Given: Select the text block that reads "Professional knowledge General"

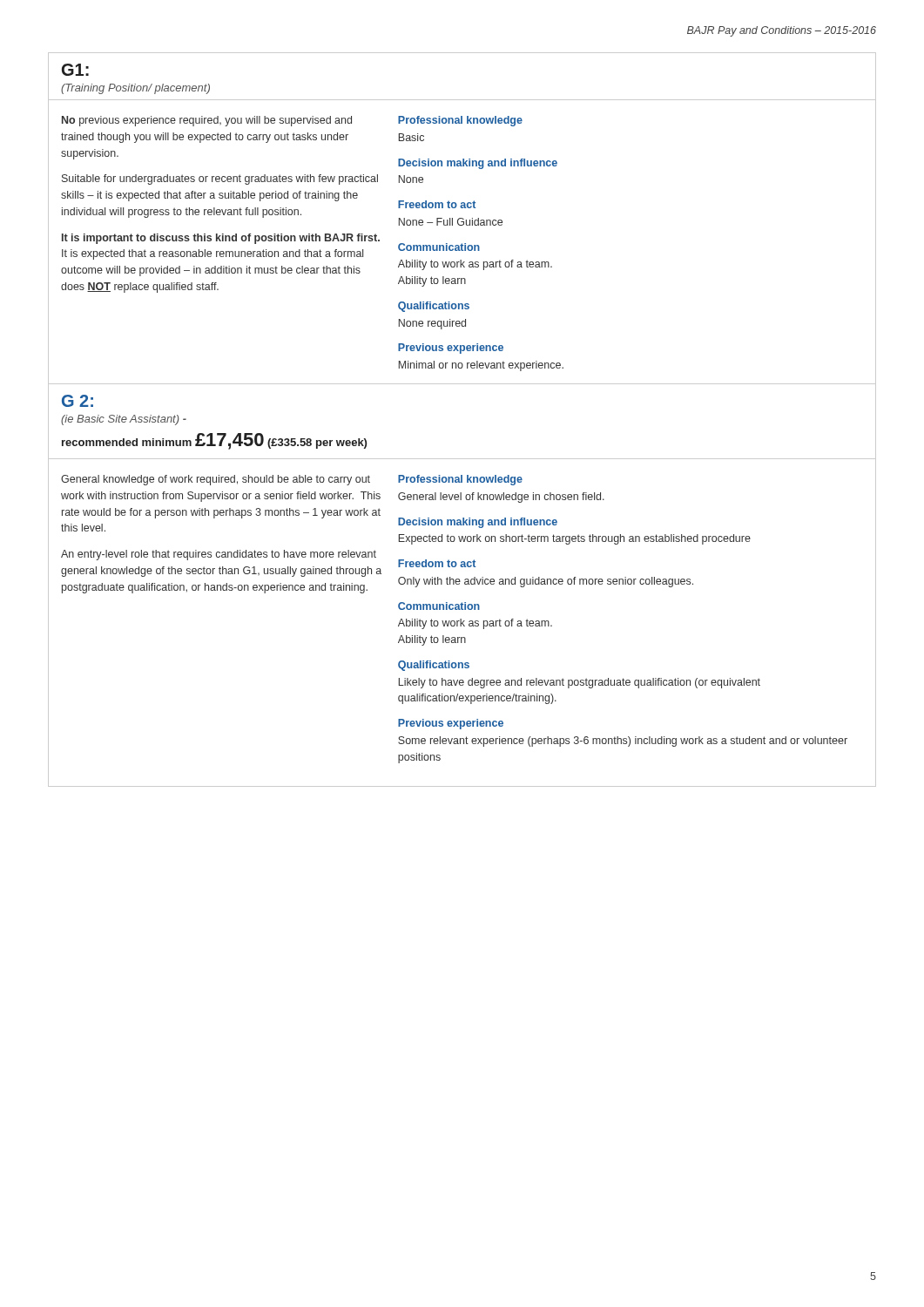Looking at the screenshot, I should [460, 480].
